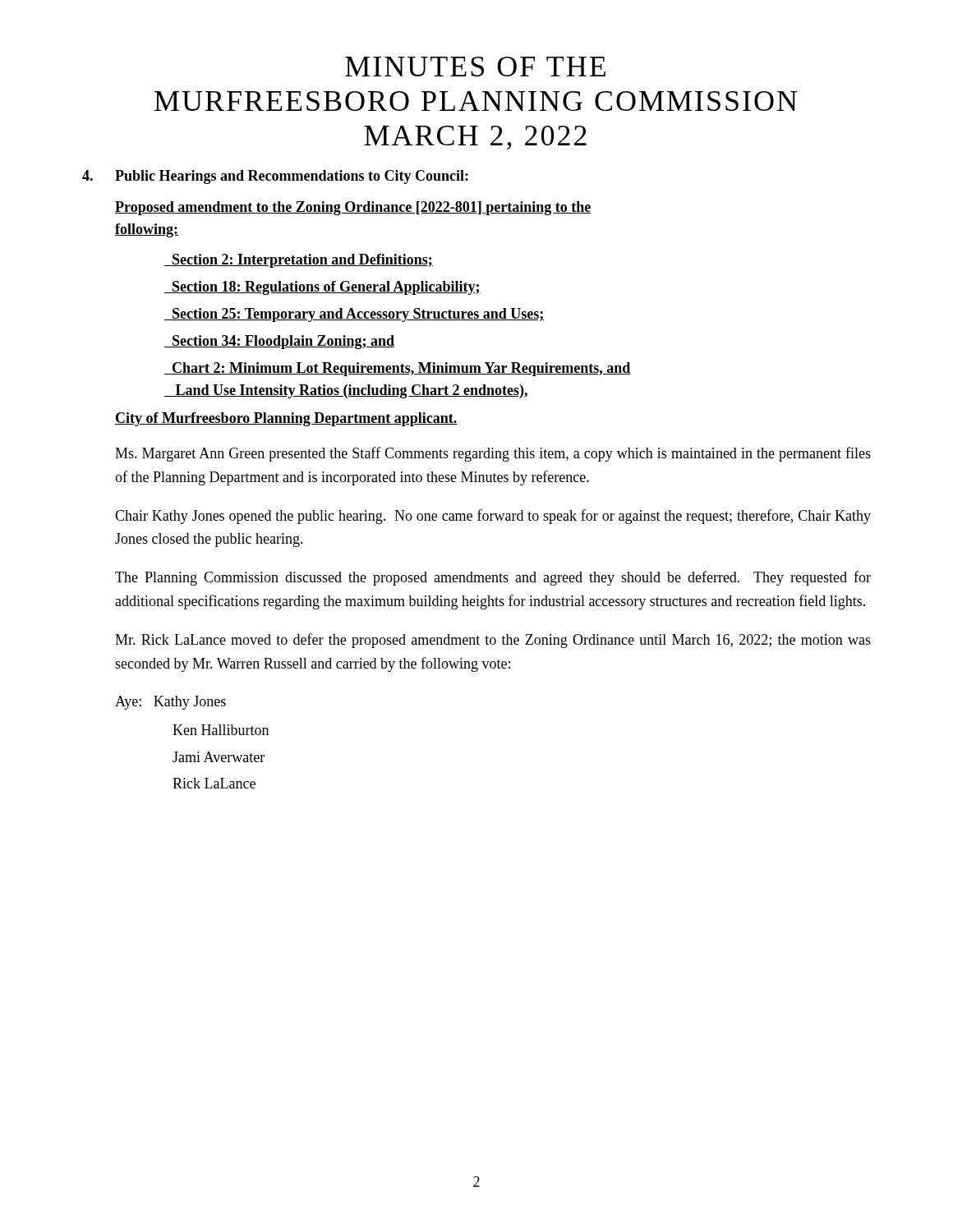Locate the list item that says "Aye: Kathy Jones"
Screen dimensions: 1232x953
(171, 702)
